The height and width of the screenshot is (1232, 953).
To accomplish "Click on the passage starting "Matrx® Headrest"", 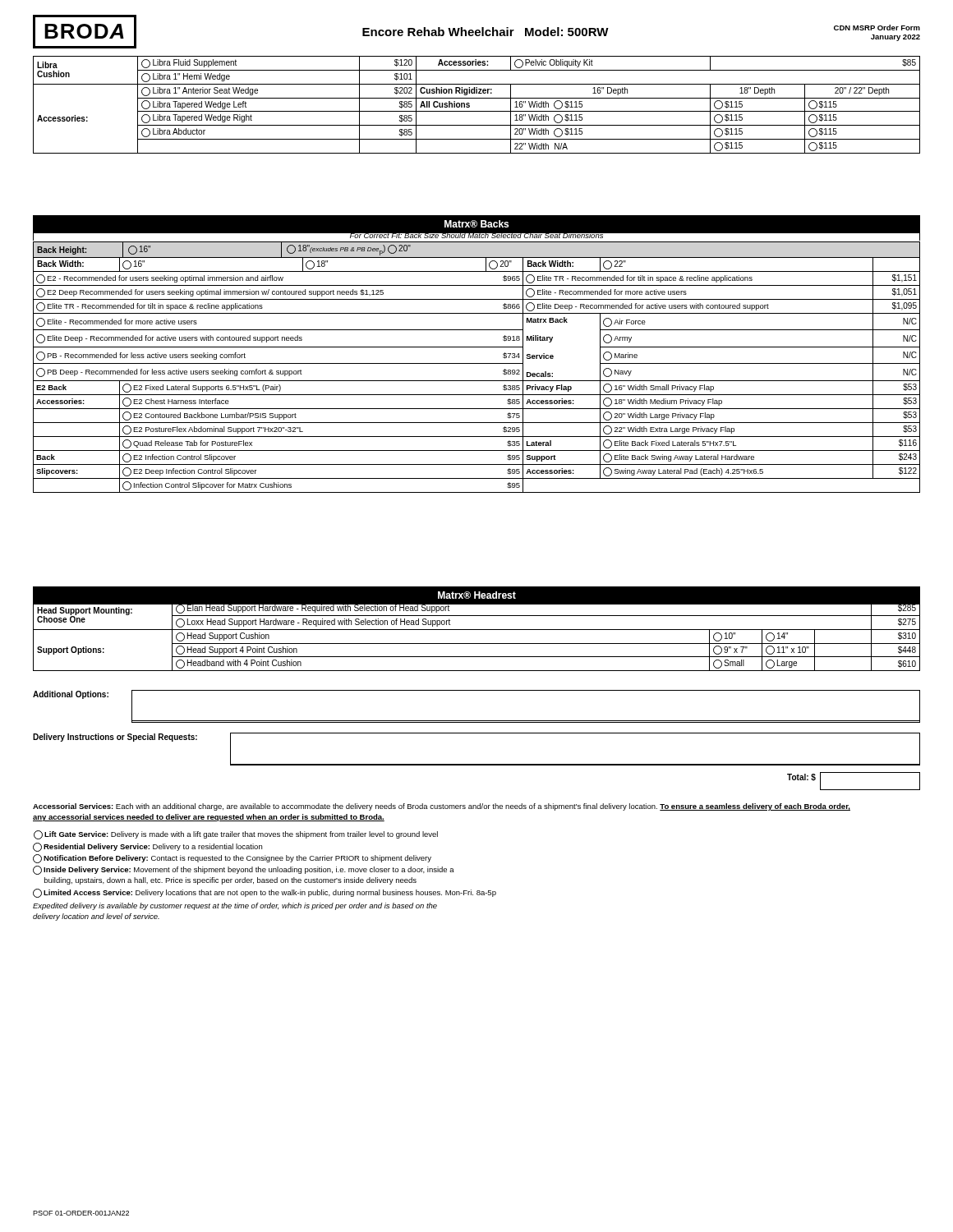I will [x=476, y=595].
